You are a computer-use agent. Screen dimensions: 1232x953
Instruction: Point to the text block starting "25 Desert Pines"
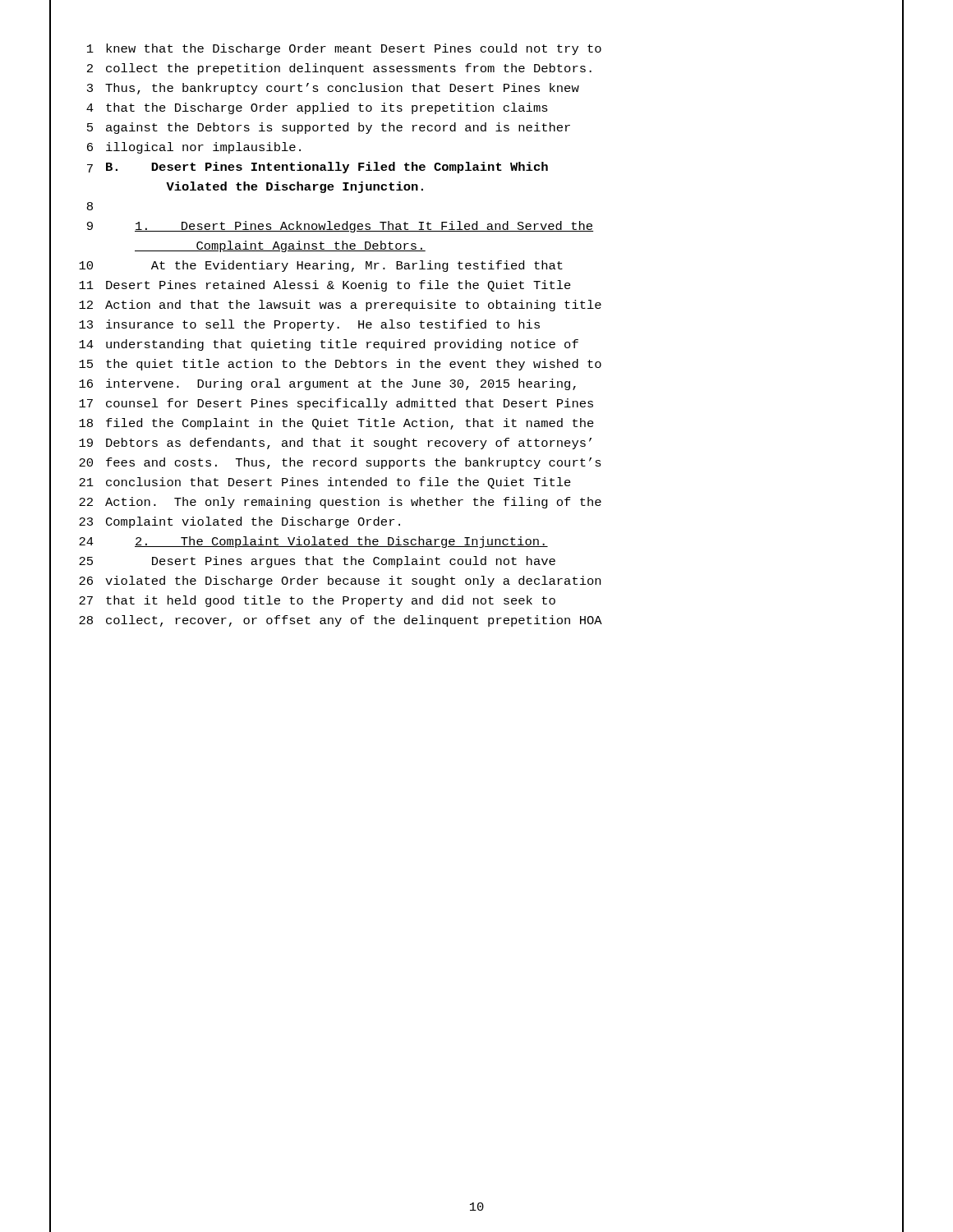click(x=476, y=592)
